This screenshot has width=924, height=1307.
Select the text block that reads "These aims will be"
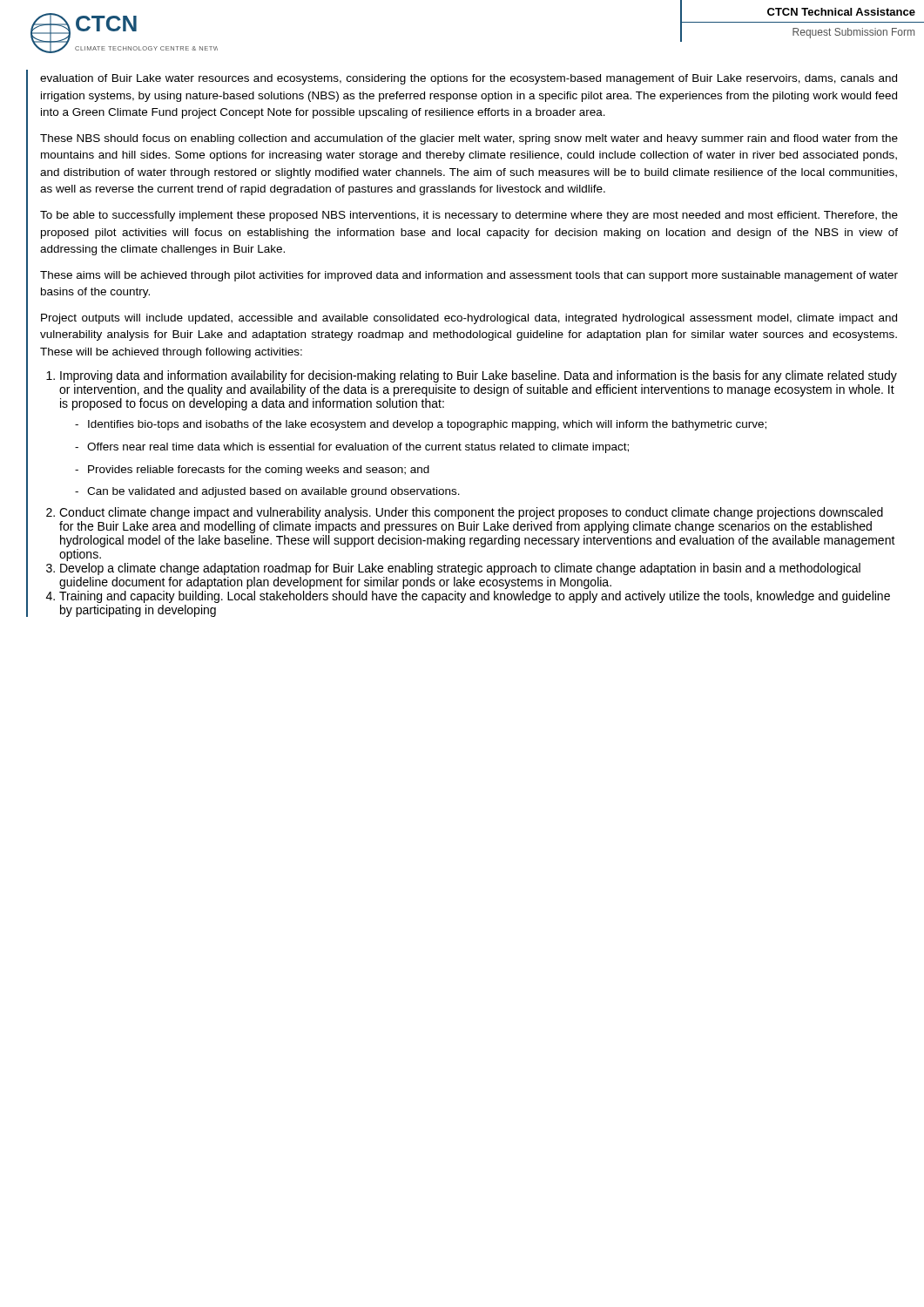pyautogui.click(x=469, y=283)
